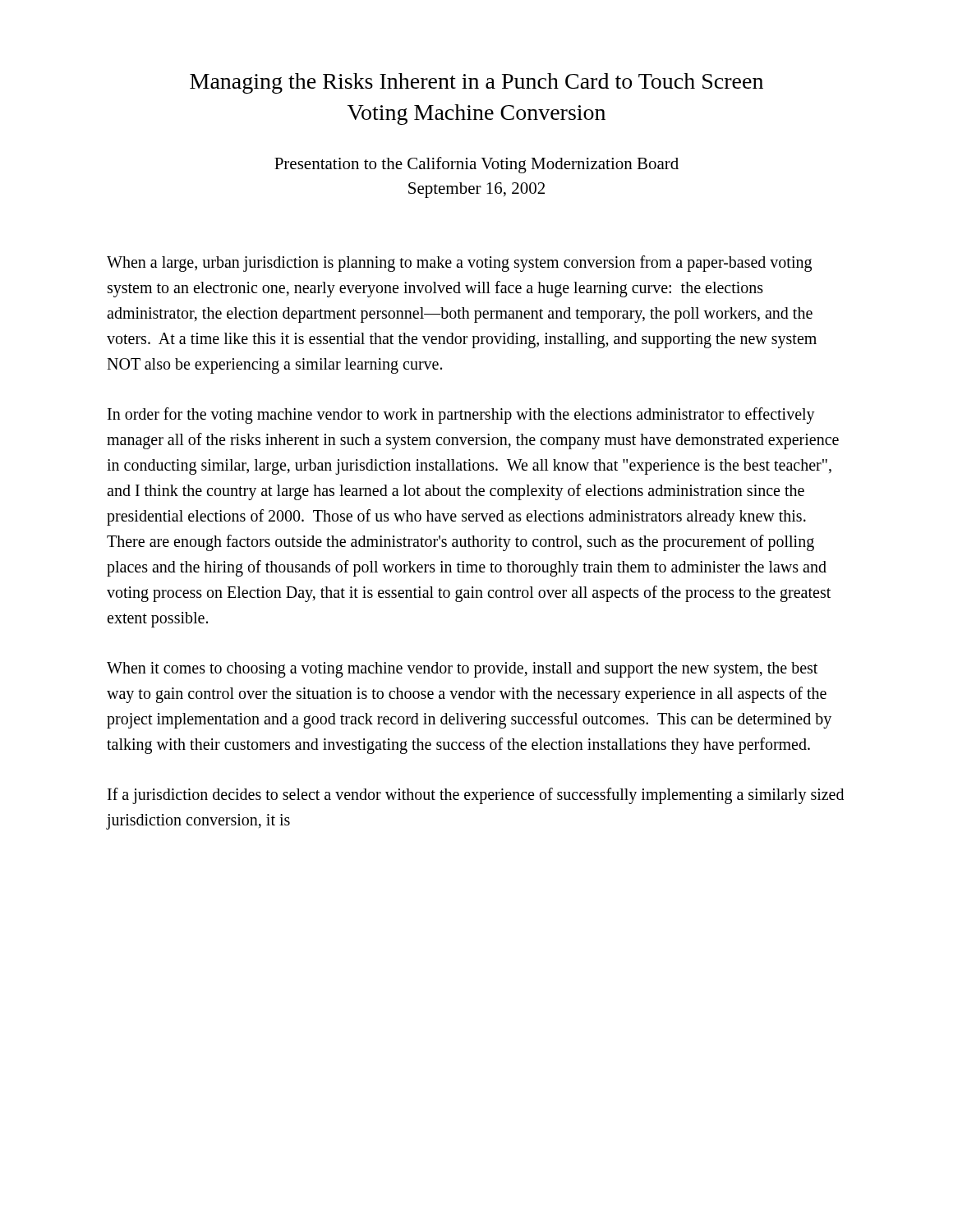Image resolution: width=953 pixels, height=1232 pixels.
Task: Click on the element starting "If a jurisdiction decides"
Action: pos(475,807)
